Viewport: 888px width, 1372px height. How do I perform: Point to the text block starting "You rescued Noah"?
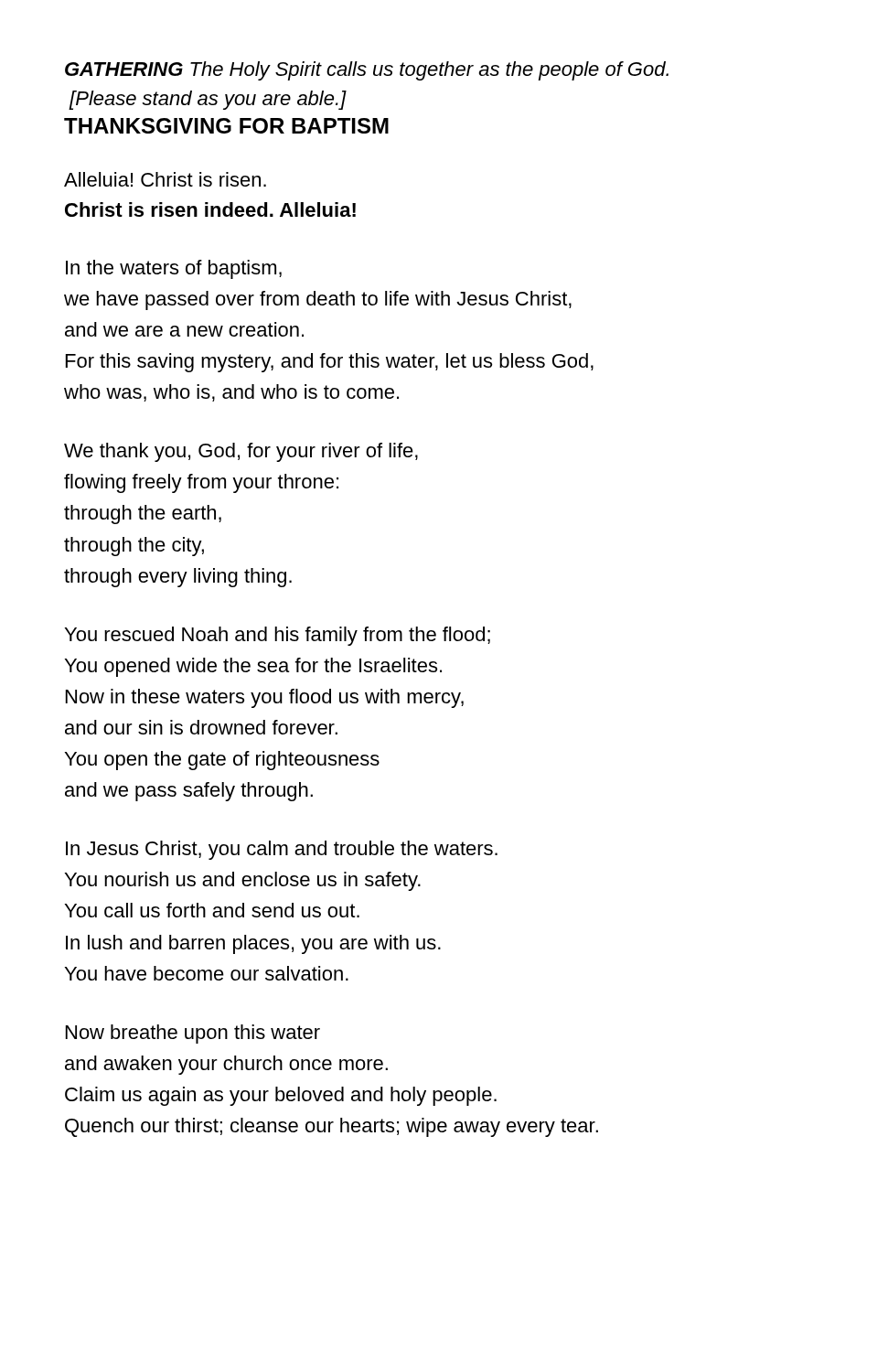[x=278, y=712]
